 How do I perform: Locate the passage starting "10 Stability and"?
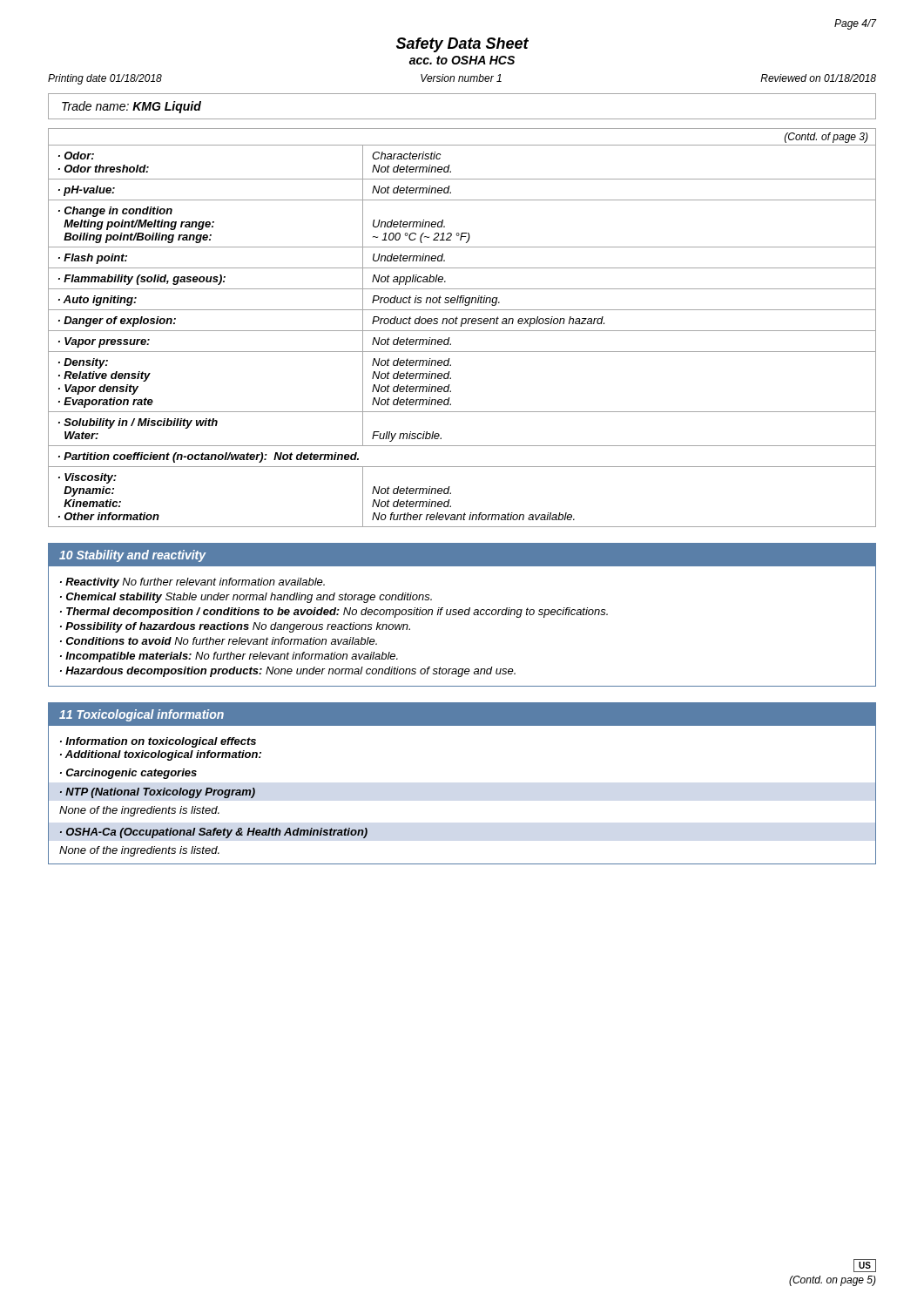pos(132,555)
